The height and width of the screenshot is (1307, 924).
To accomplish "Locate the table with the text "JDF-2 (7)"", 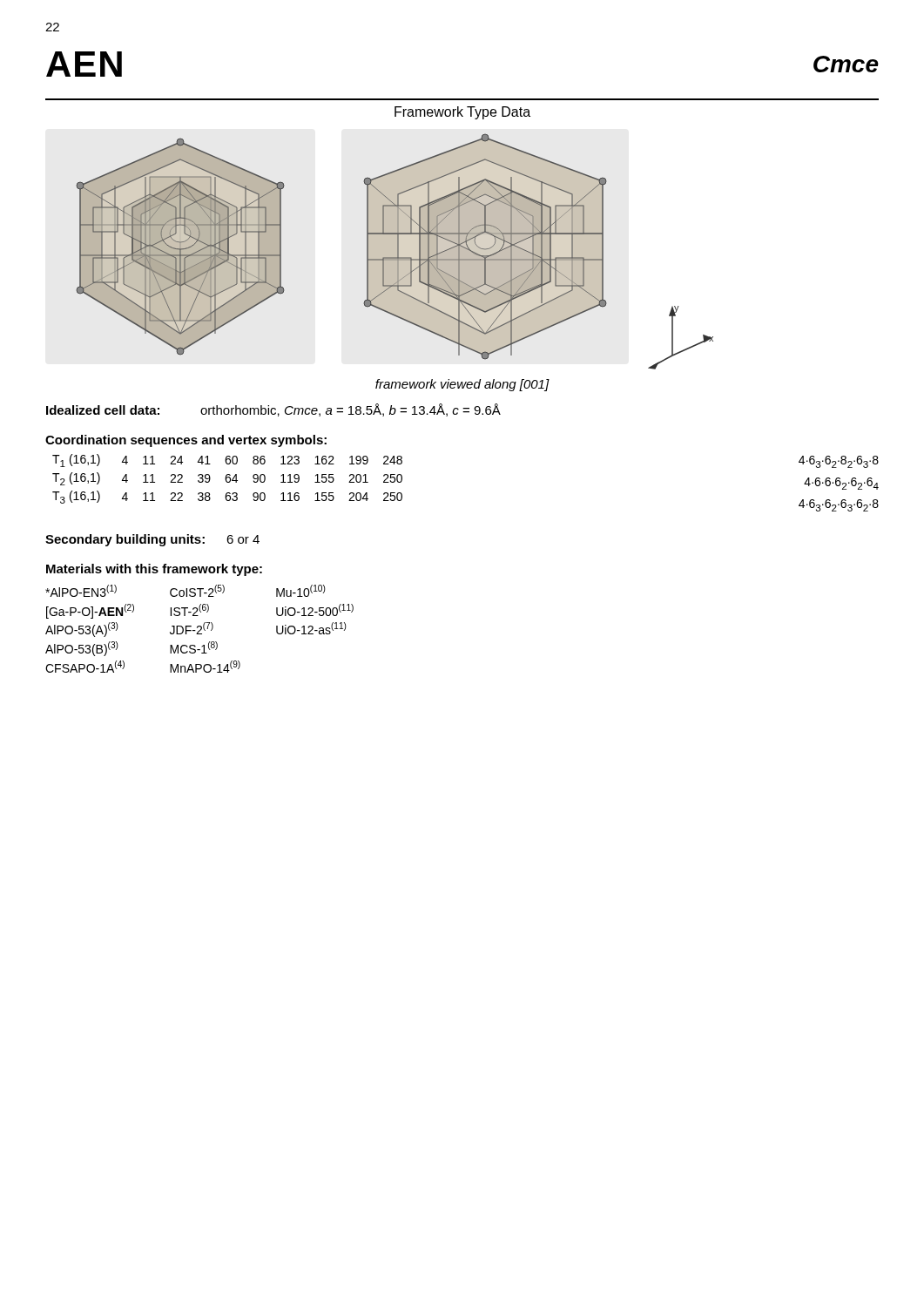I will [217, 629].
